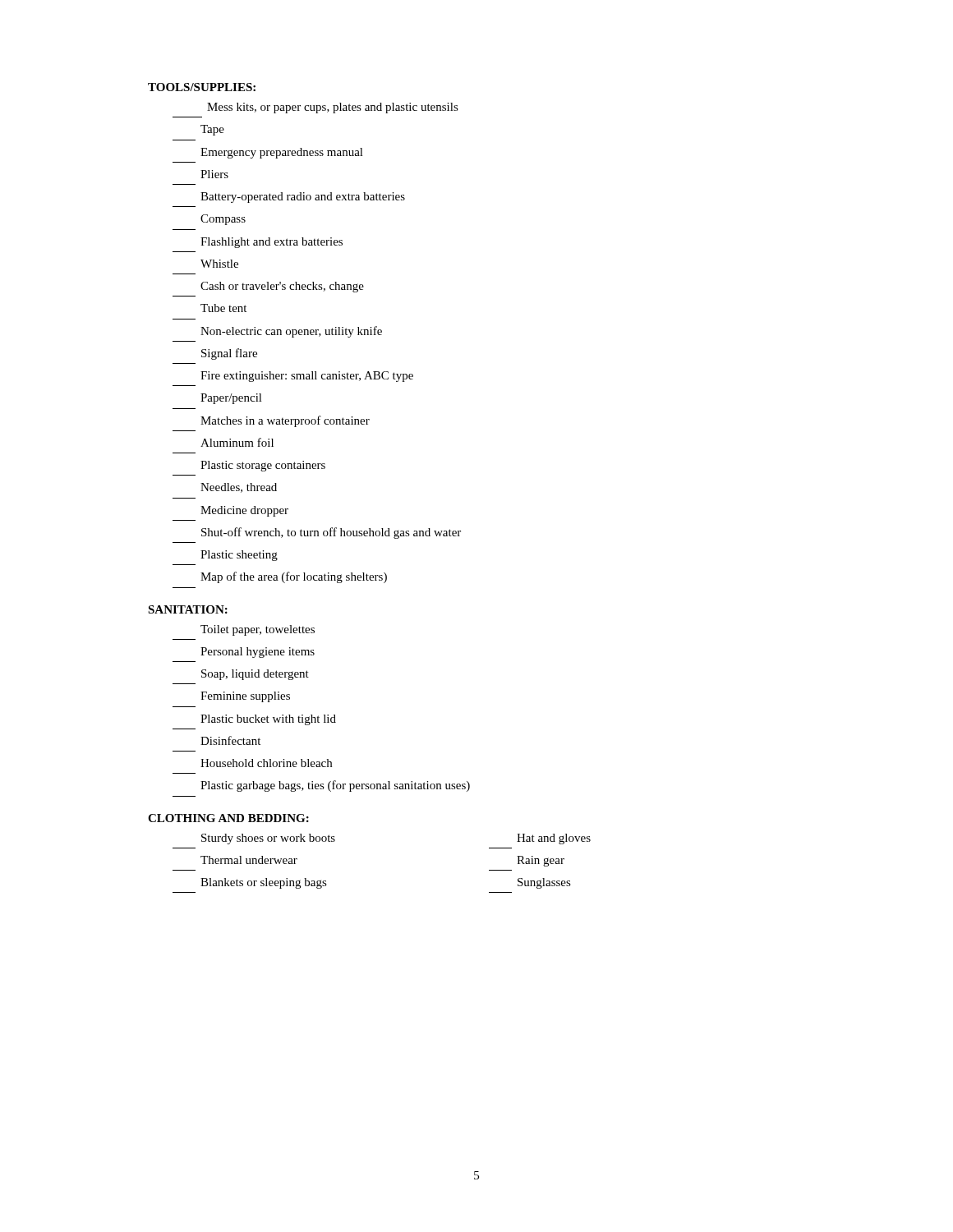
Task: Locate the passage starting "Rain gear"
Action: point(527,861)
